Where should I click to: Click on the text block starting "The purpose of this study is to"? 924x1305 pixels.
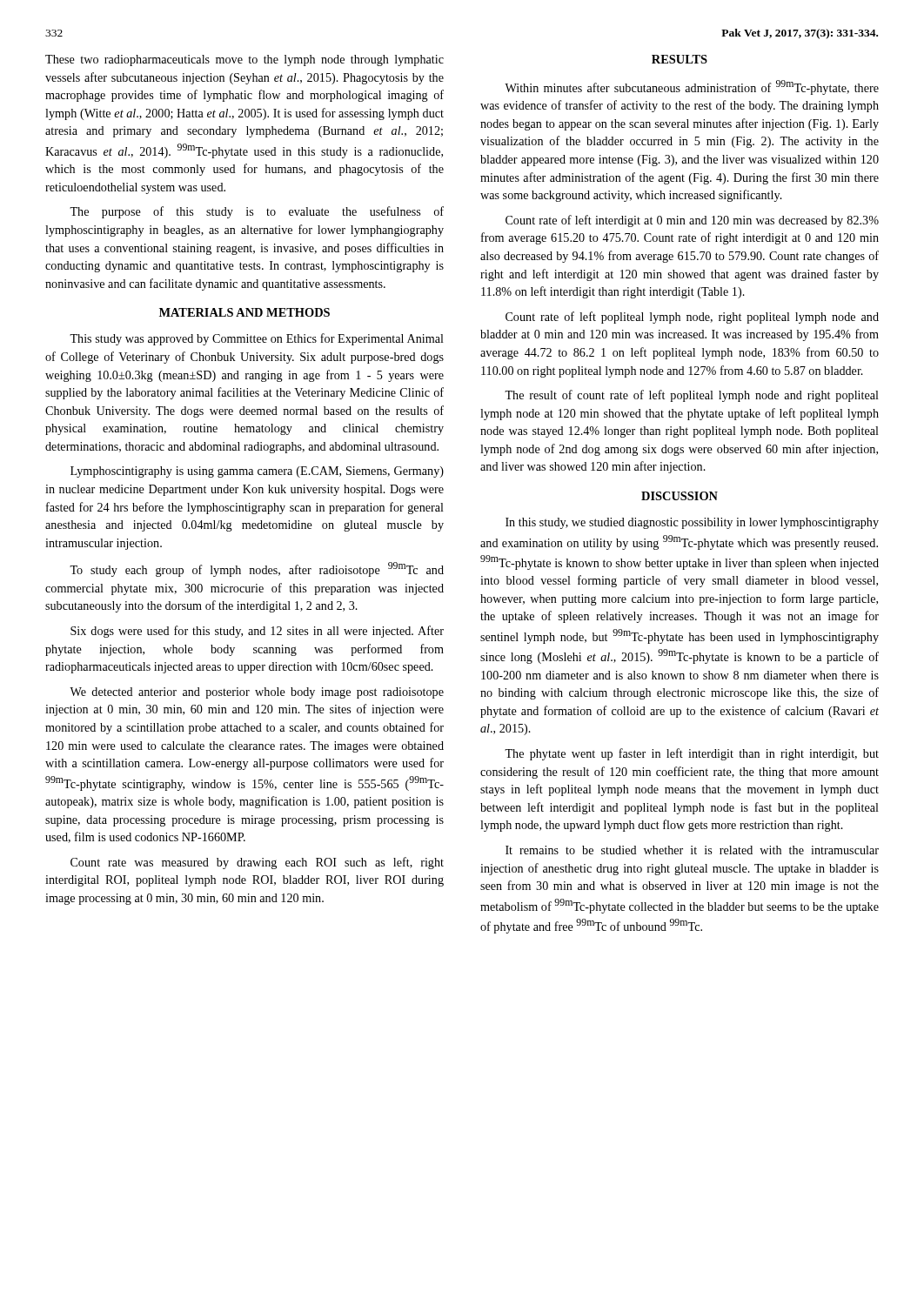[244, 248]
